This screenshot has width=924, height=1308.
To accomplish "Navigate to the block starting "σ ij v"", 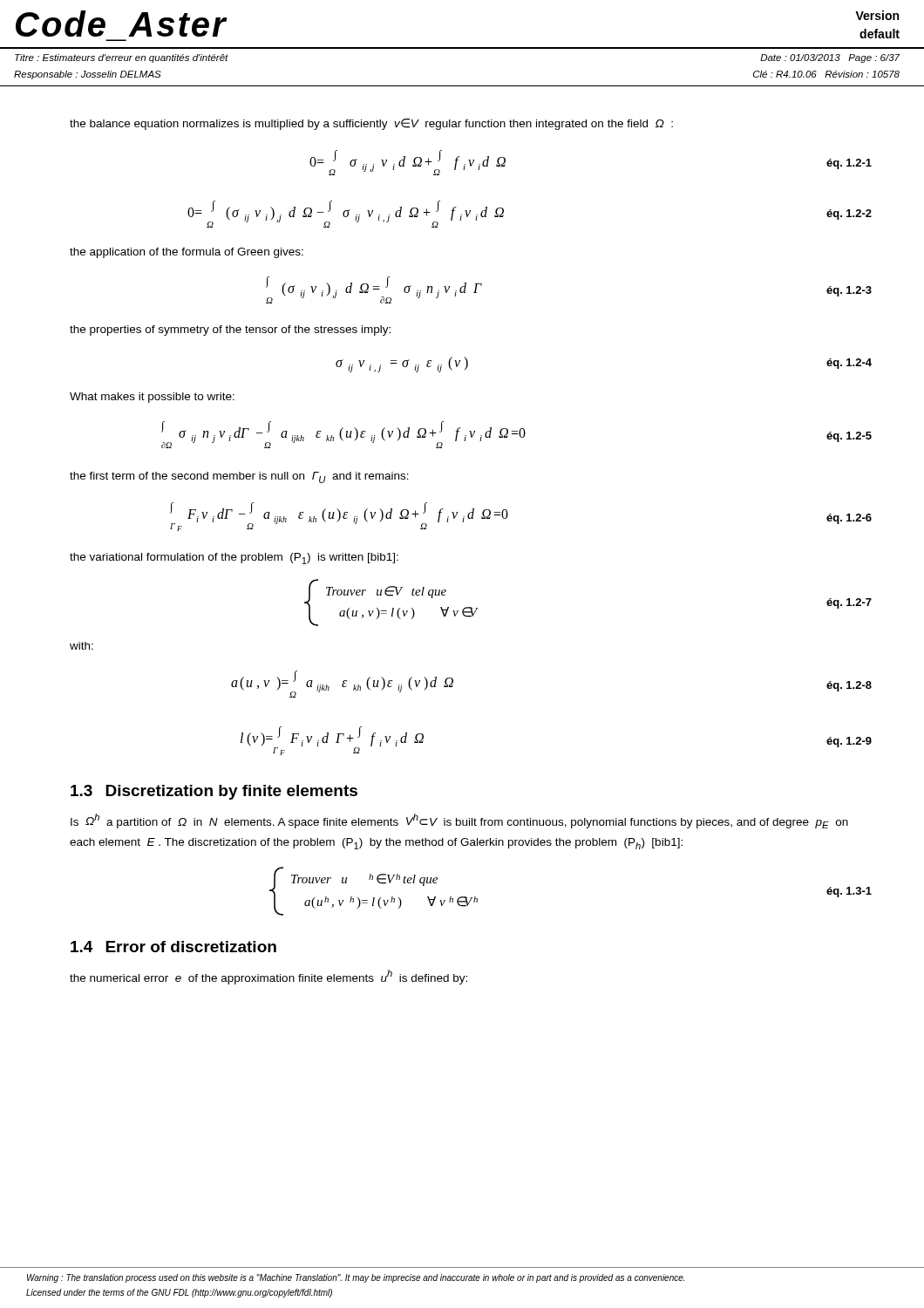I will coord(407,364).
